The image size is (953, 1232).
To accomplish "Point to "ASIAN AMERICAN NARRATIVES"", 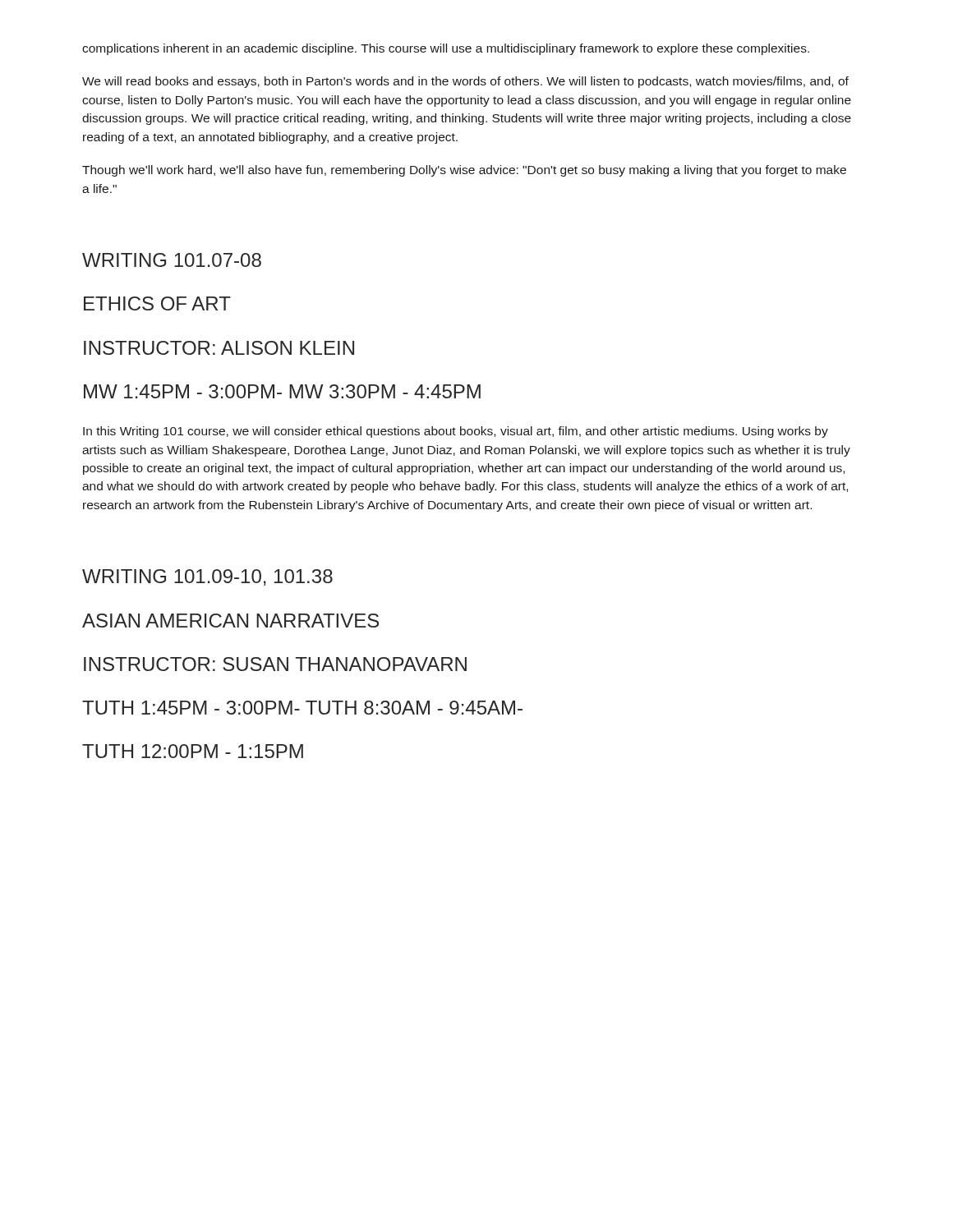I will click(x=231, y=620).
